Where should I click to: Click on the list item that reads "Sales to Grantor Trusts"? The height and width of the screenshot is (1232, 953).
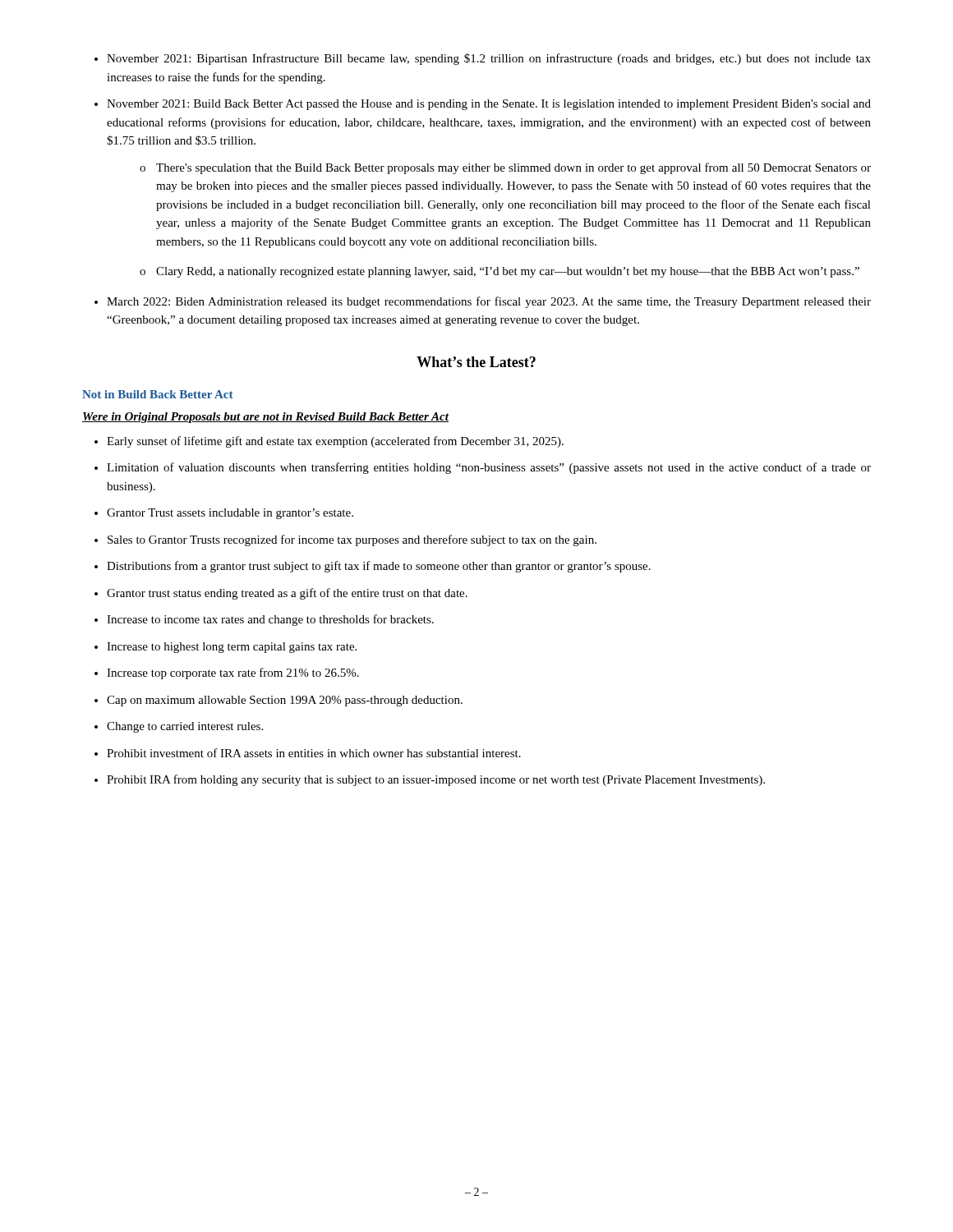(476, 539)
